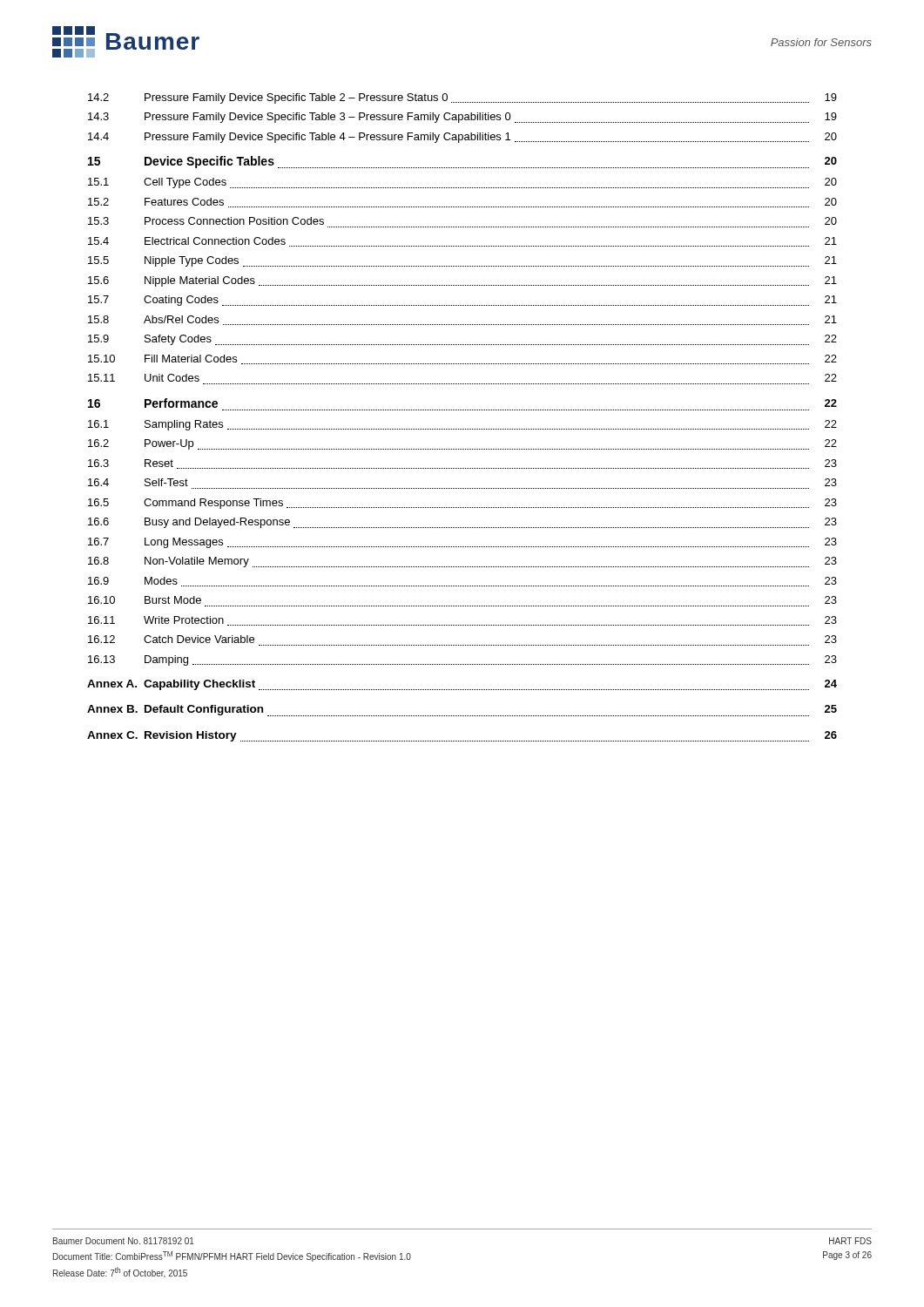Select the list item that reads "15.4 Electrical Connection Codes 21"

click(x=462, y=241)
